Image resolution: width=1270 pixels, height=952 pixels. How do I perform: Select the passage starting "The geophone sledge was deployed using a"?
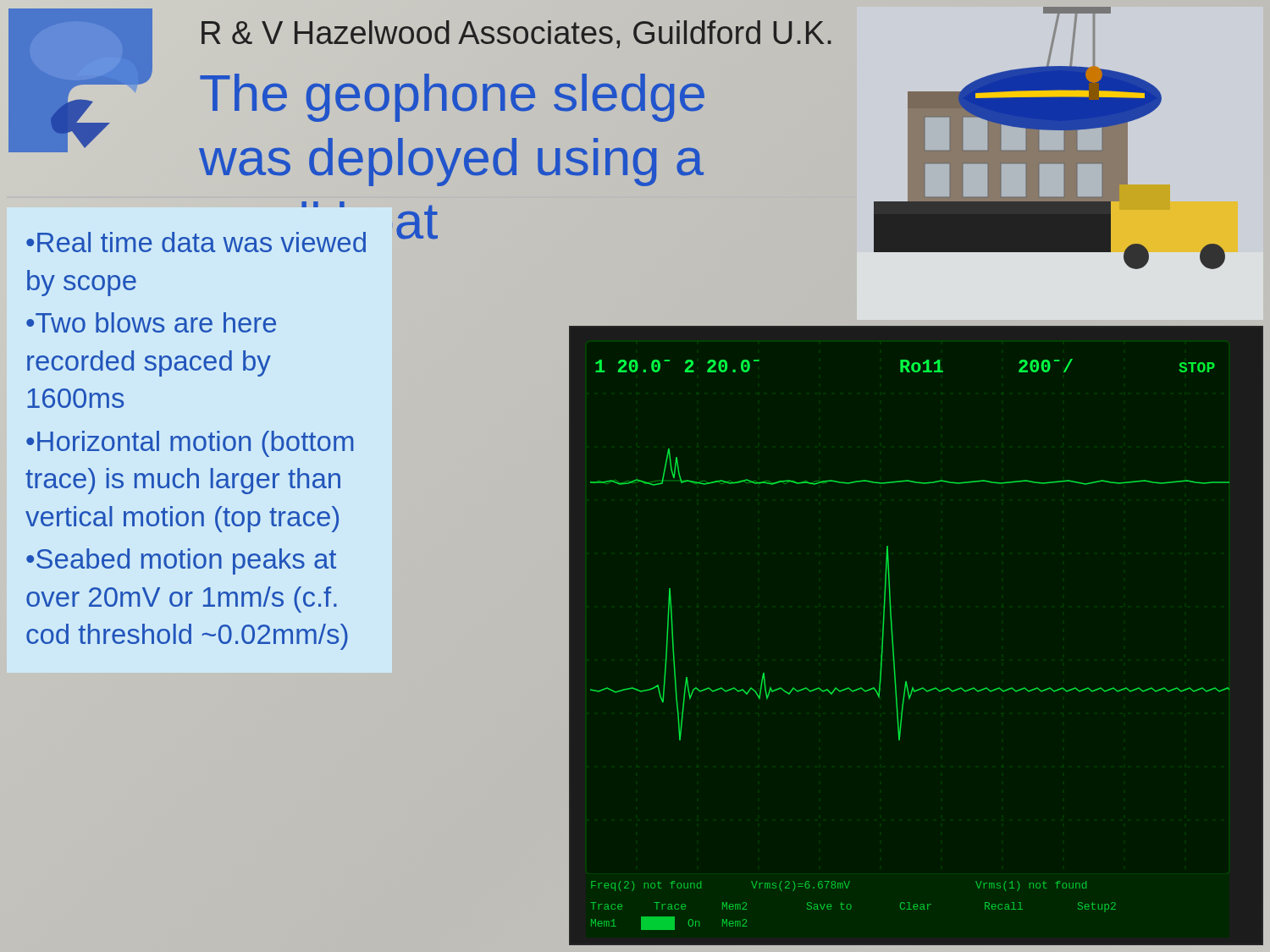pos(453,157)
